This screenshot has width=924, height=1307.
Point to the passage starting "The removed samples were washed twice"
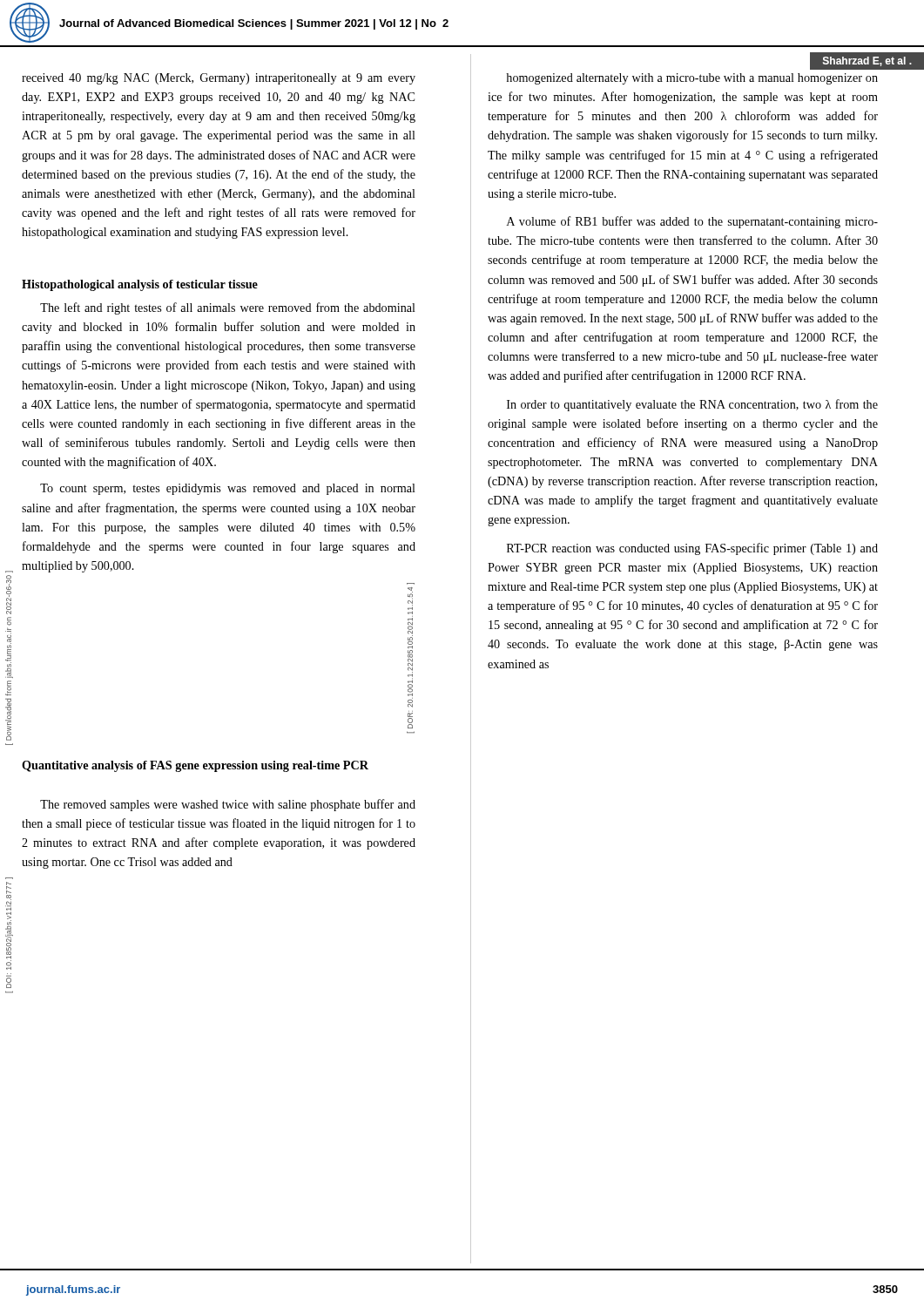click(x=219, y=833)
